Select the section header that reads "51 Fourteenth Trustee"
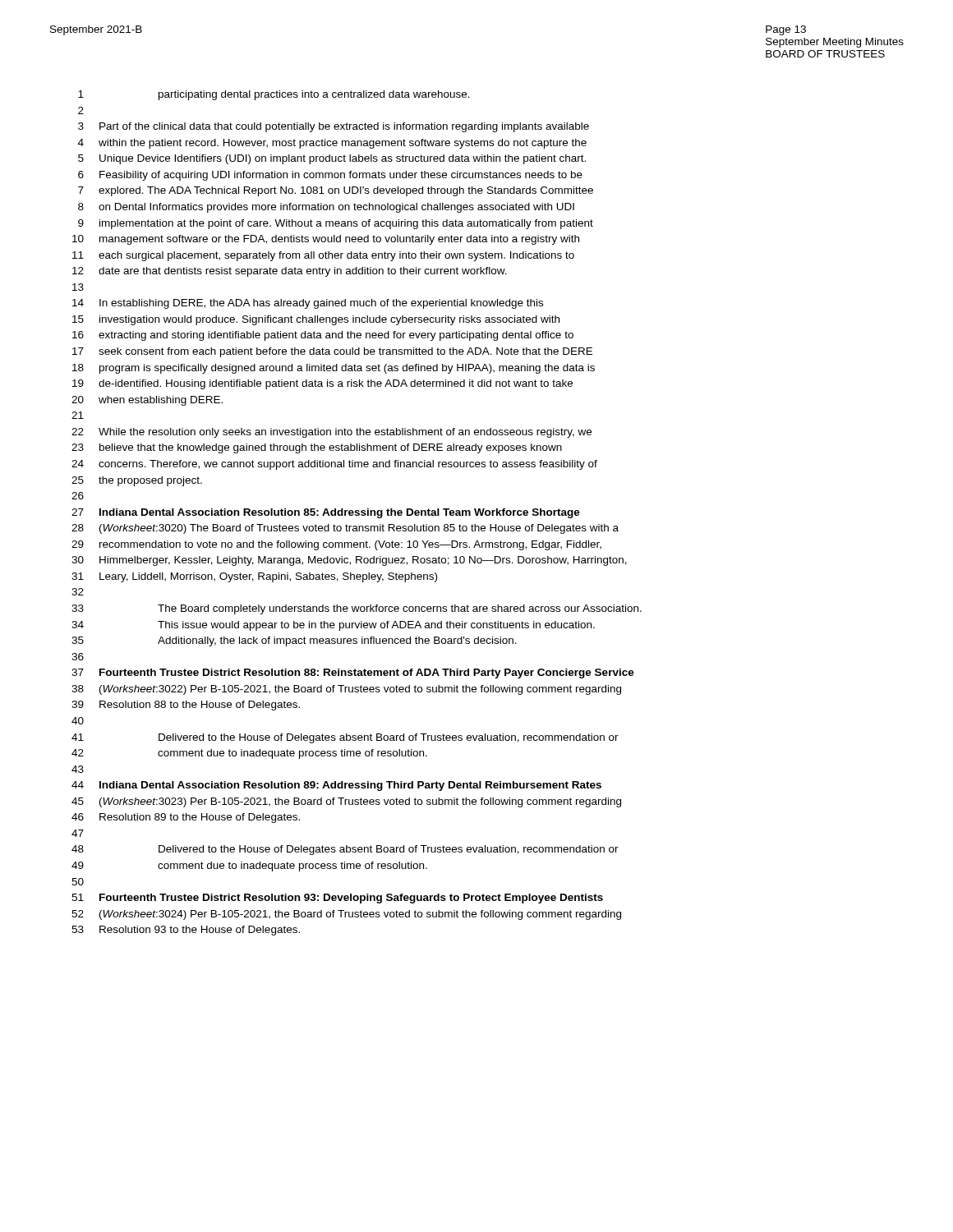Viewport: 953px width, 1232px height. pos(476,898)
